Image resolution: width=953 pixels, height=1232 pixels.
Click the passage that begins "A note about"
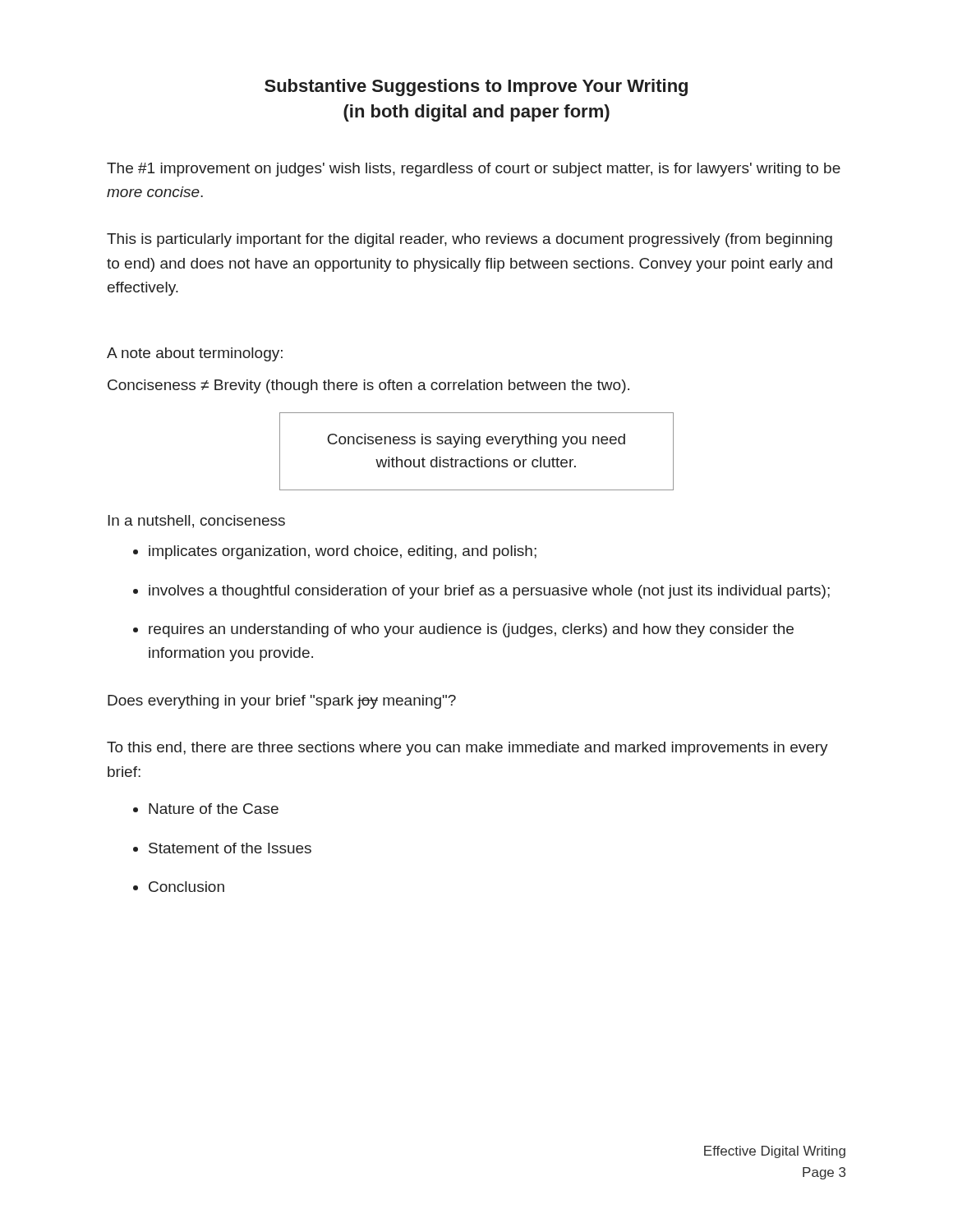click(195, 353)
